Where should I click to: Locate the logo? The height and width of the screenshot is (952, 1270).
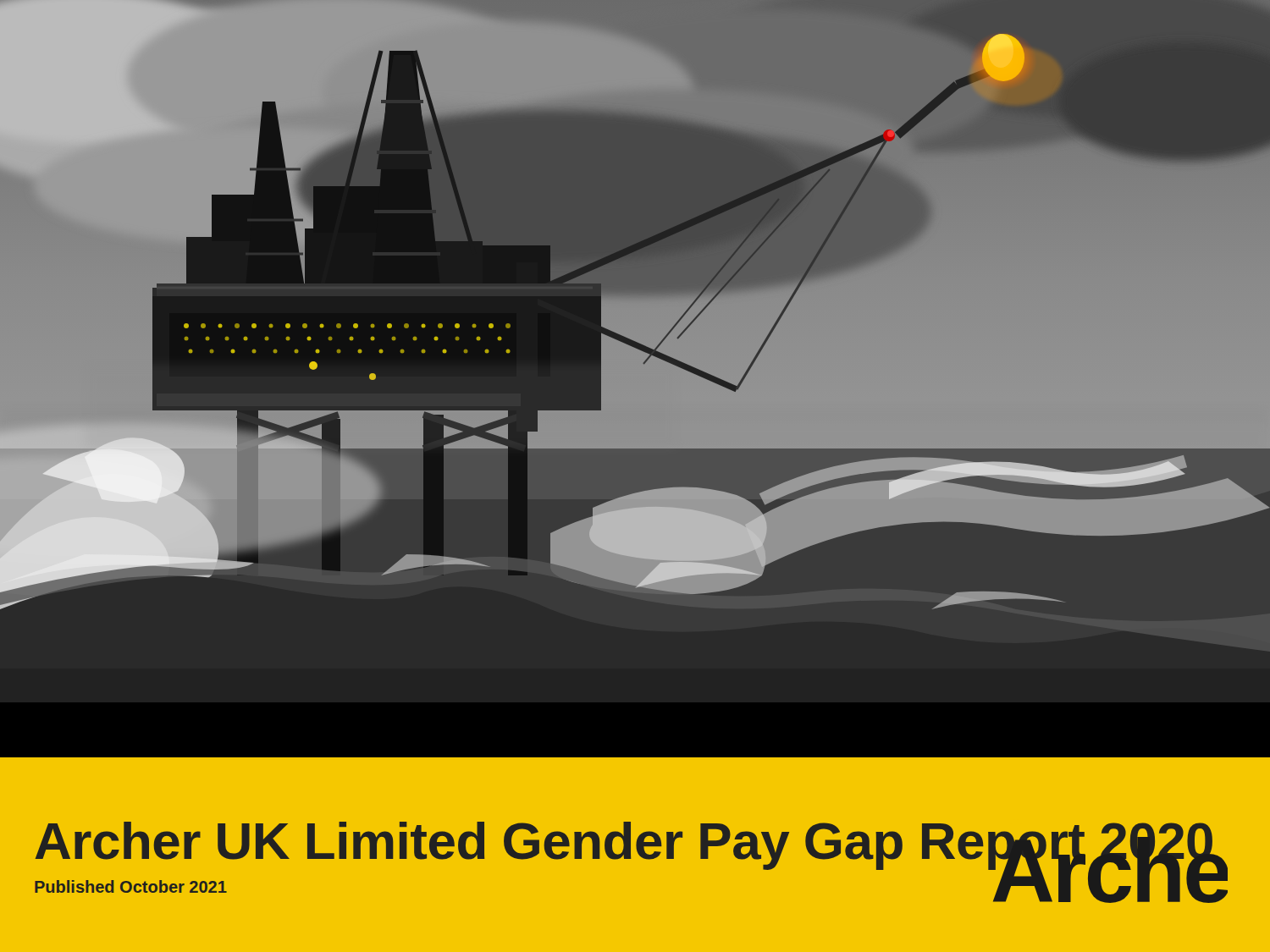[x=1109, y=866]
